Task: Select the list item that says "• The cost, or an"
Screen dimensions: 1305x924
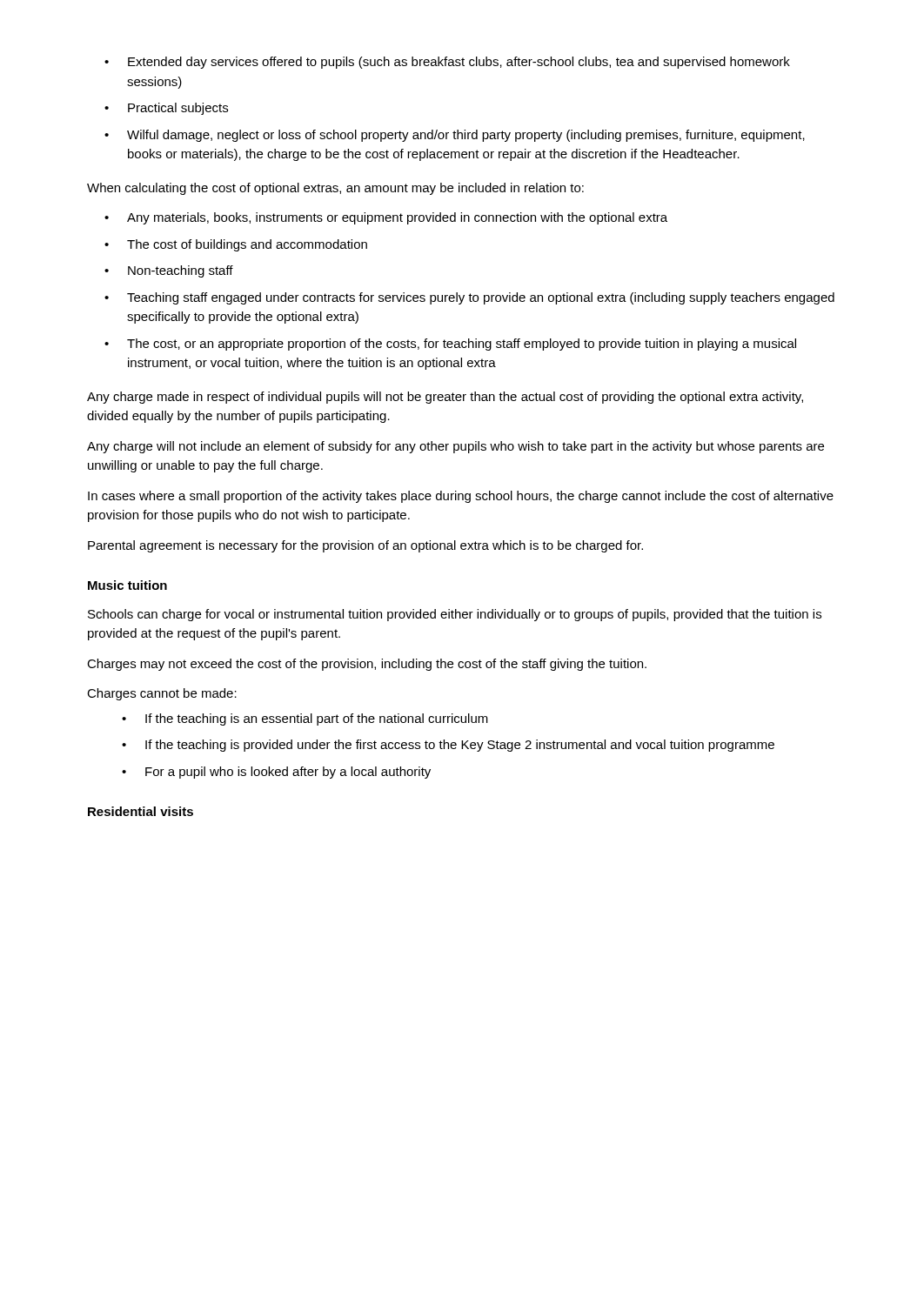Action: click(x=471, y=353)
